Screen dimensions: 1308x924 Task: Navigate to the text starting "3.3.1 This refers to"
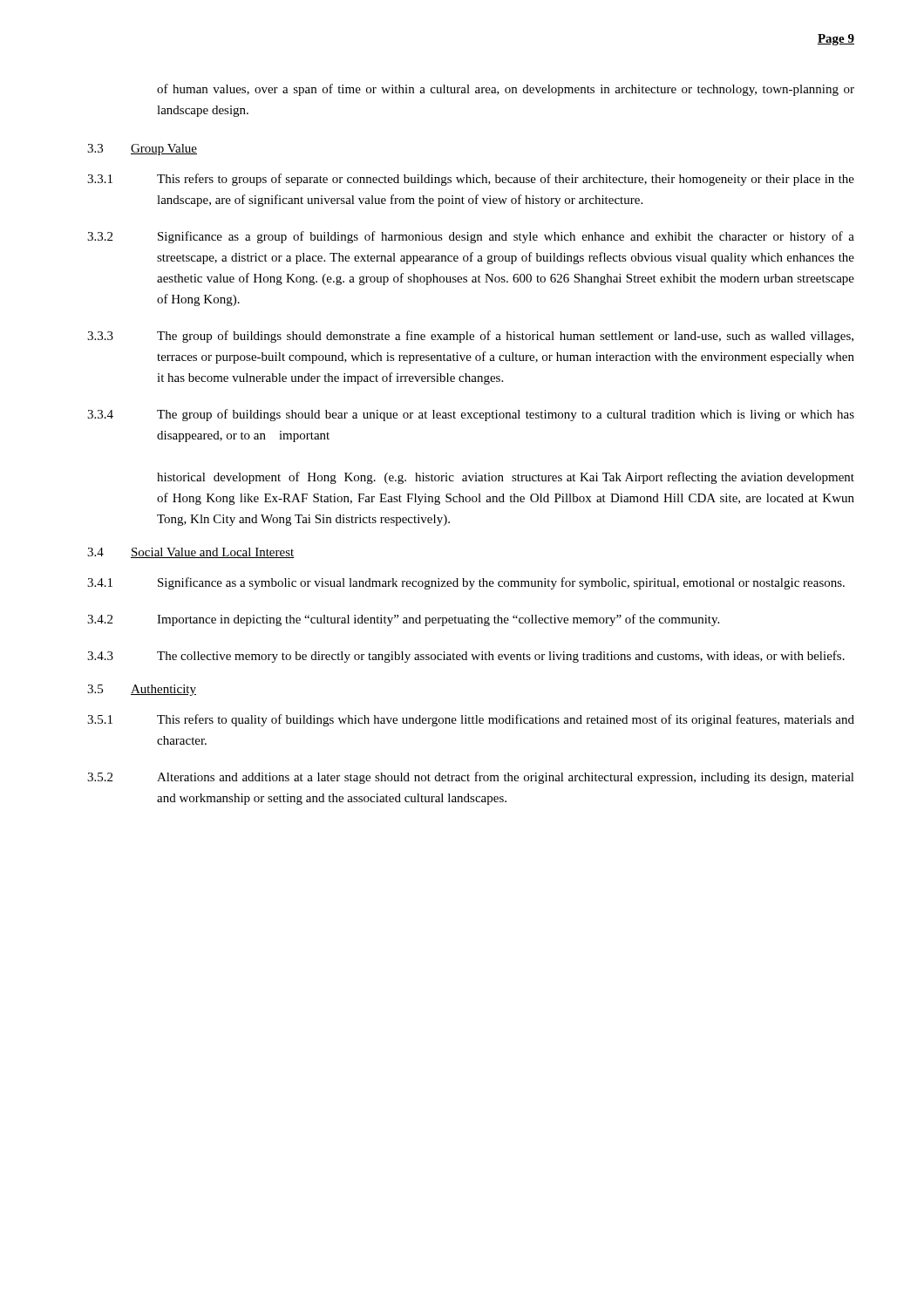coord(471,189)
